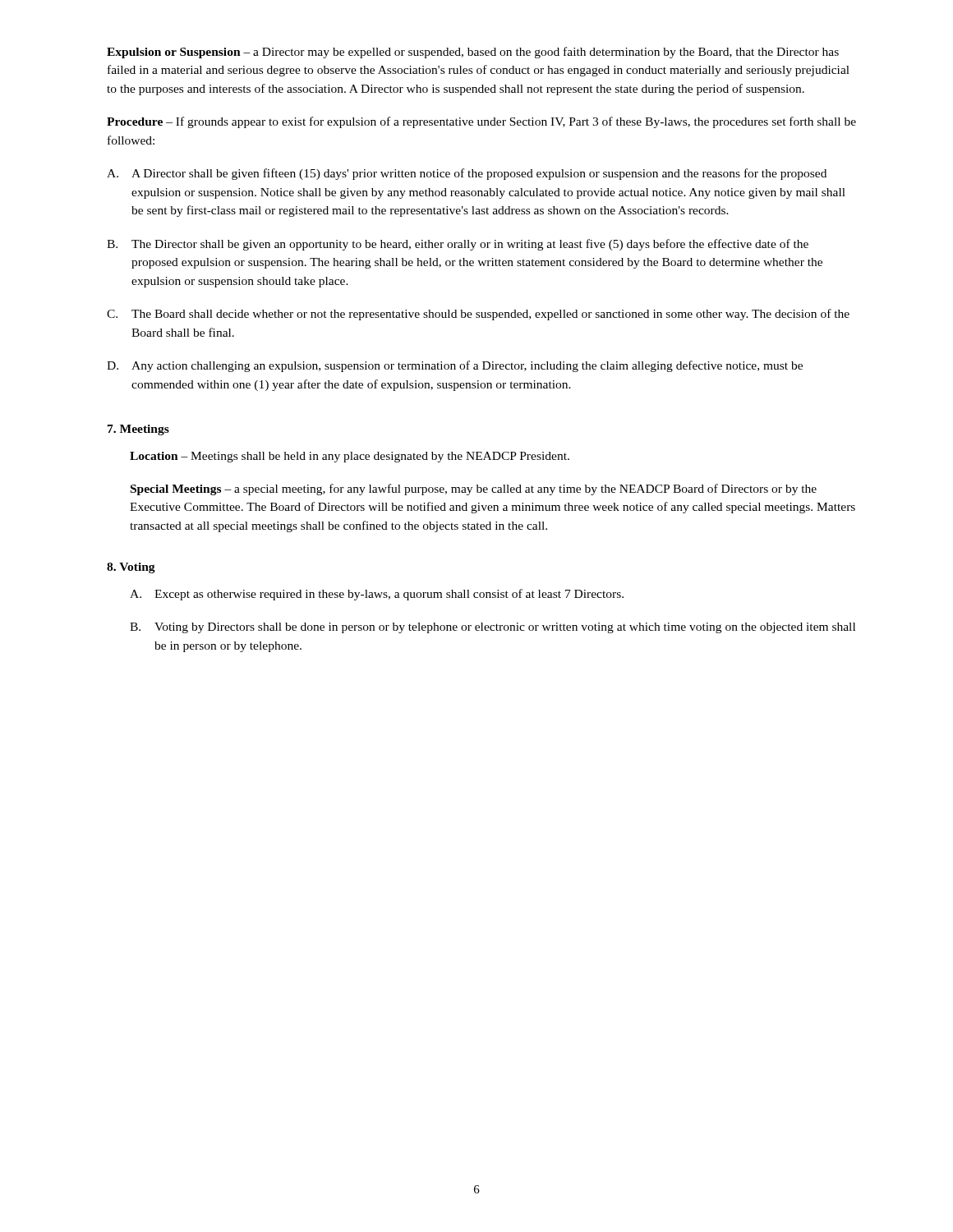
Task: Click the passage that begins "B. Voting by"
Action: point(494,636)
